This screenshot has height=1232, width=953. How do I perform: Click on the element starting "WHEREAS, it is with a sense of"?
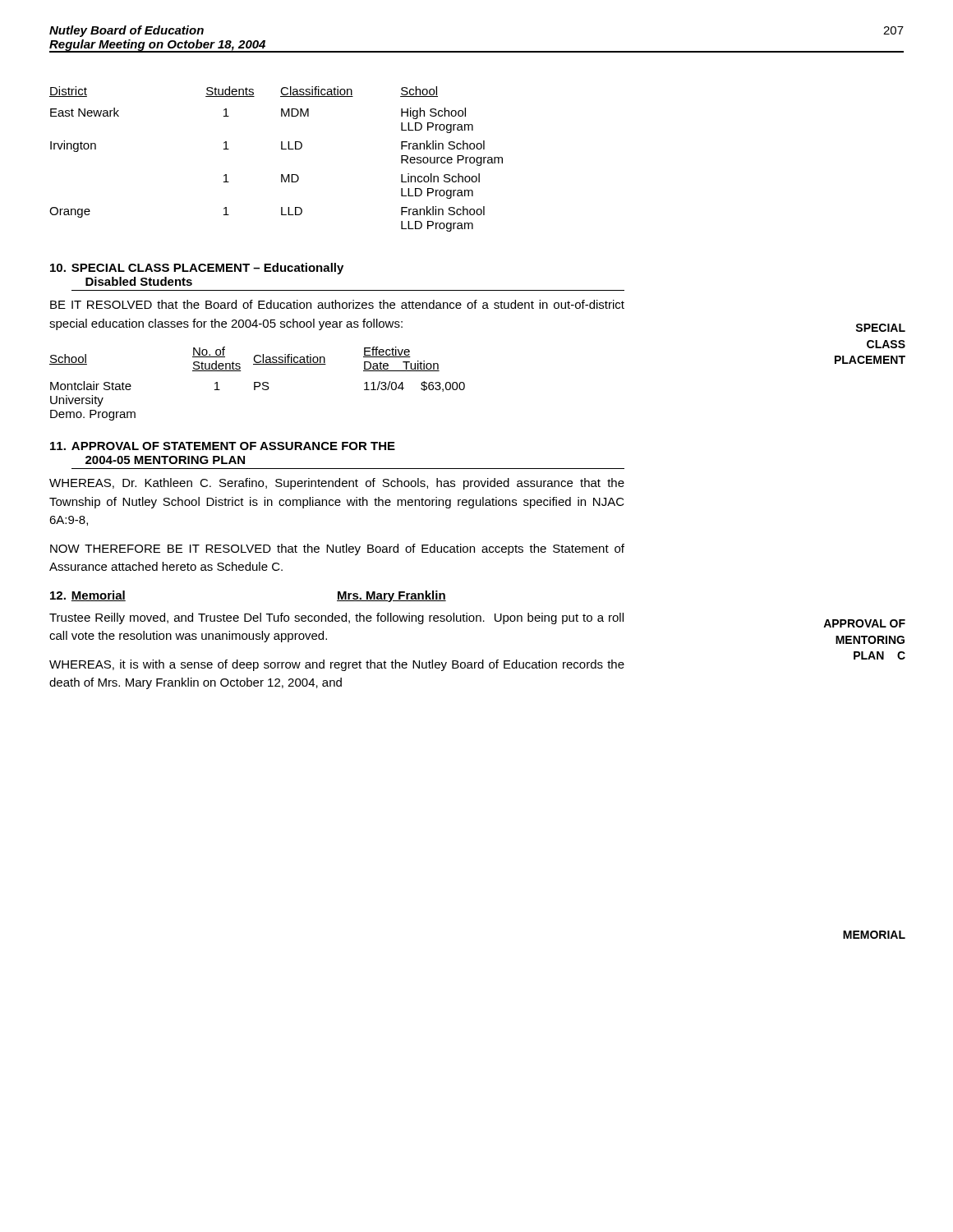337,673
